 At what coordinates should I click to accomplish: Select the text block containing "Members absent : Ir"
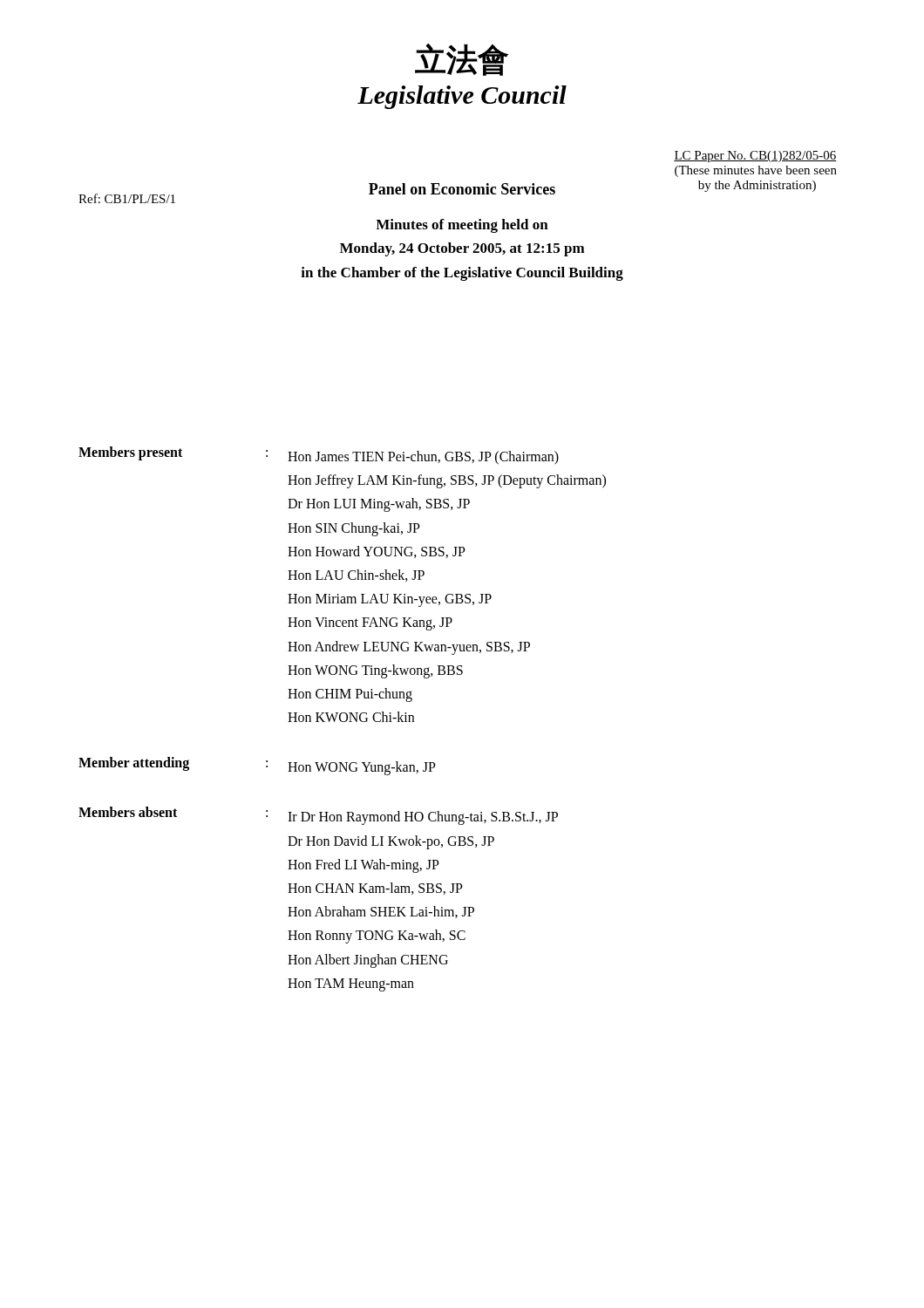[x=318, y=900]
